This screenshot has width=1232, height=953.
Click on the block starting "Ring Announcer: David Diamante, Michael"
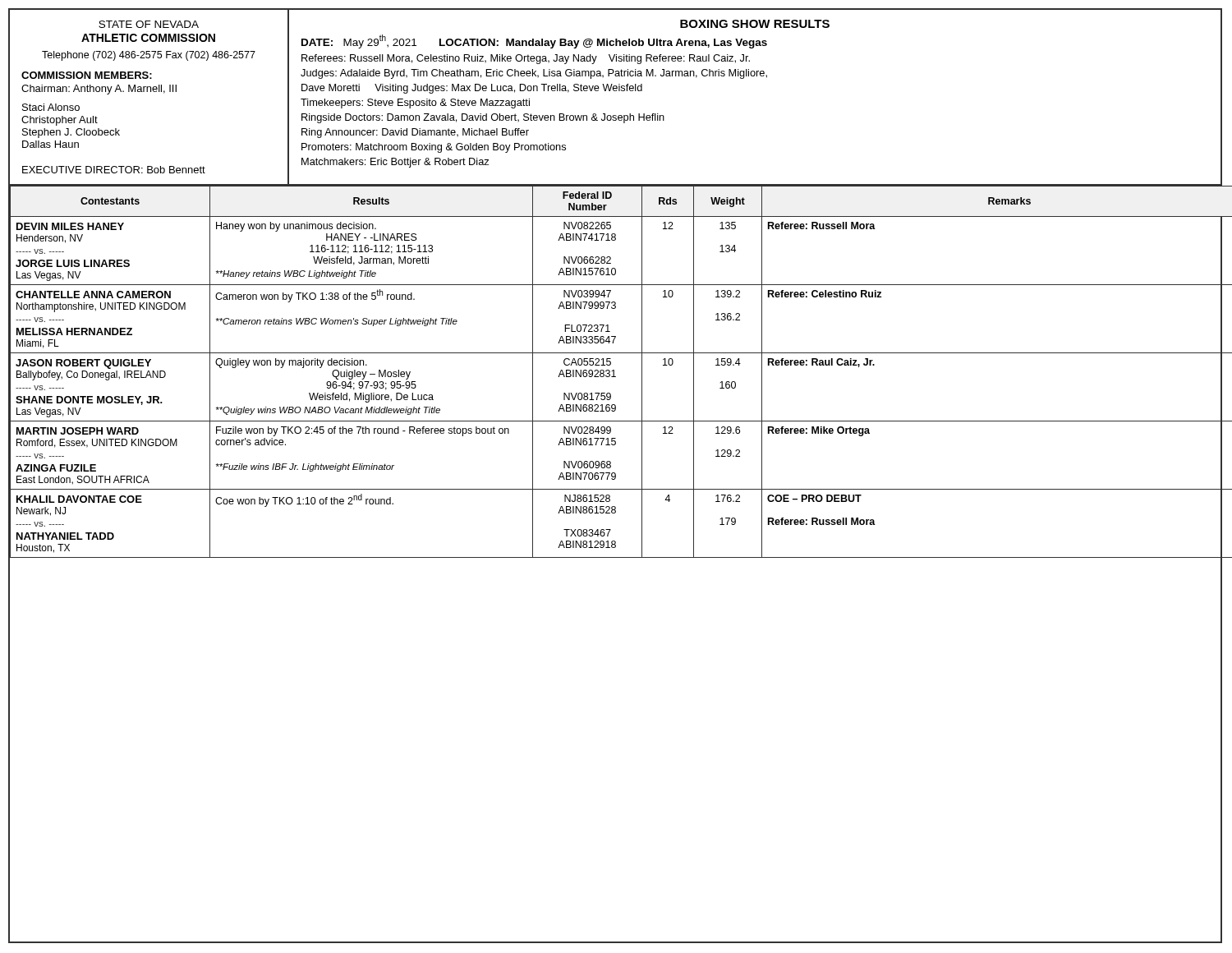pyautogui.click(x=415, y=131)
